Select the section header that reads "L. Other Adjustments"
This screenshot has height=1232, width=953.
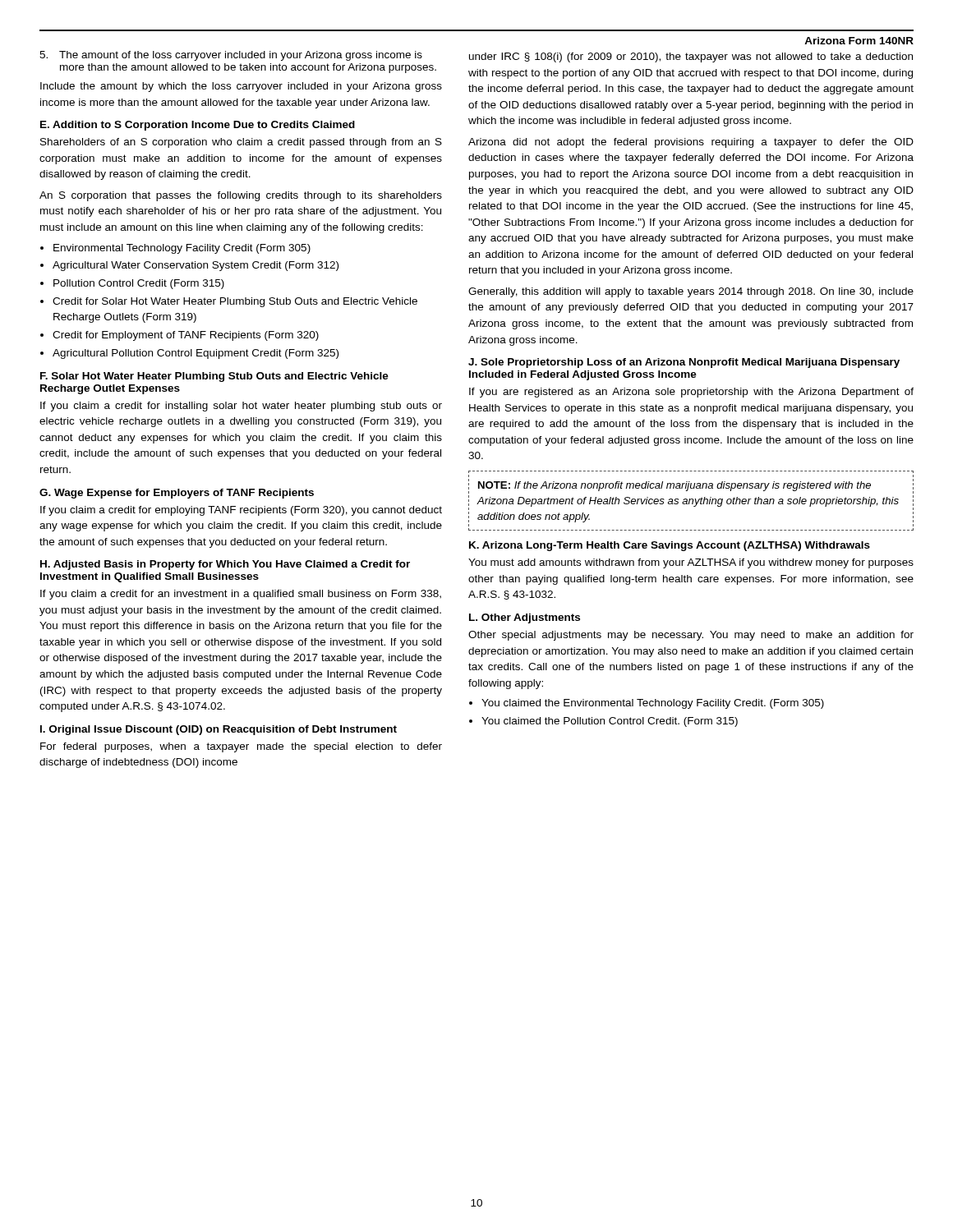(524, 617)
